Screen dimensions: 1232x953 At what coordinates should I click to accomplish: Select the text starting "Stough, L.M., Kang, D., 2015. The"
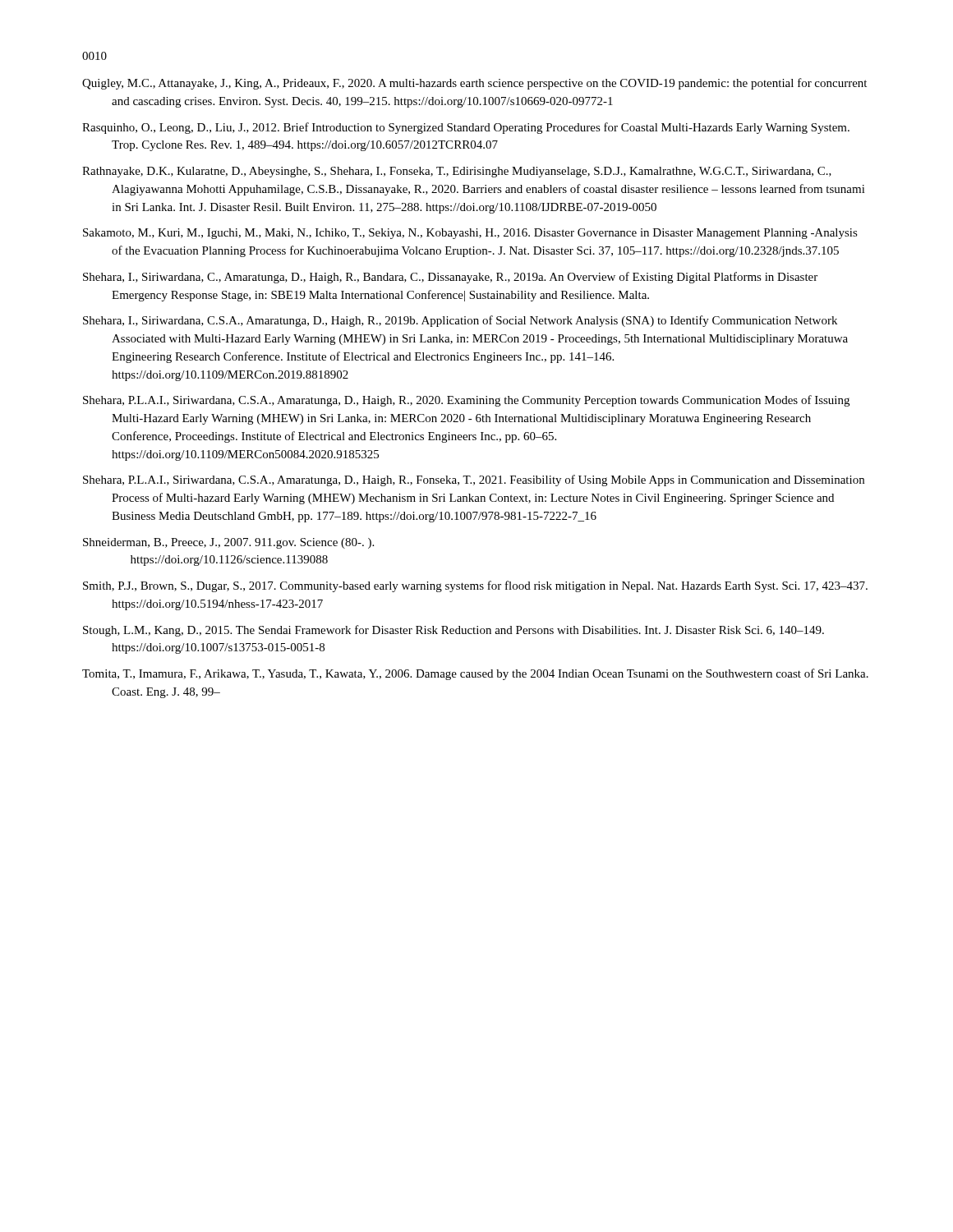(453, 638)
